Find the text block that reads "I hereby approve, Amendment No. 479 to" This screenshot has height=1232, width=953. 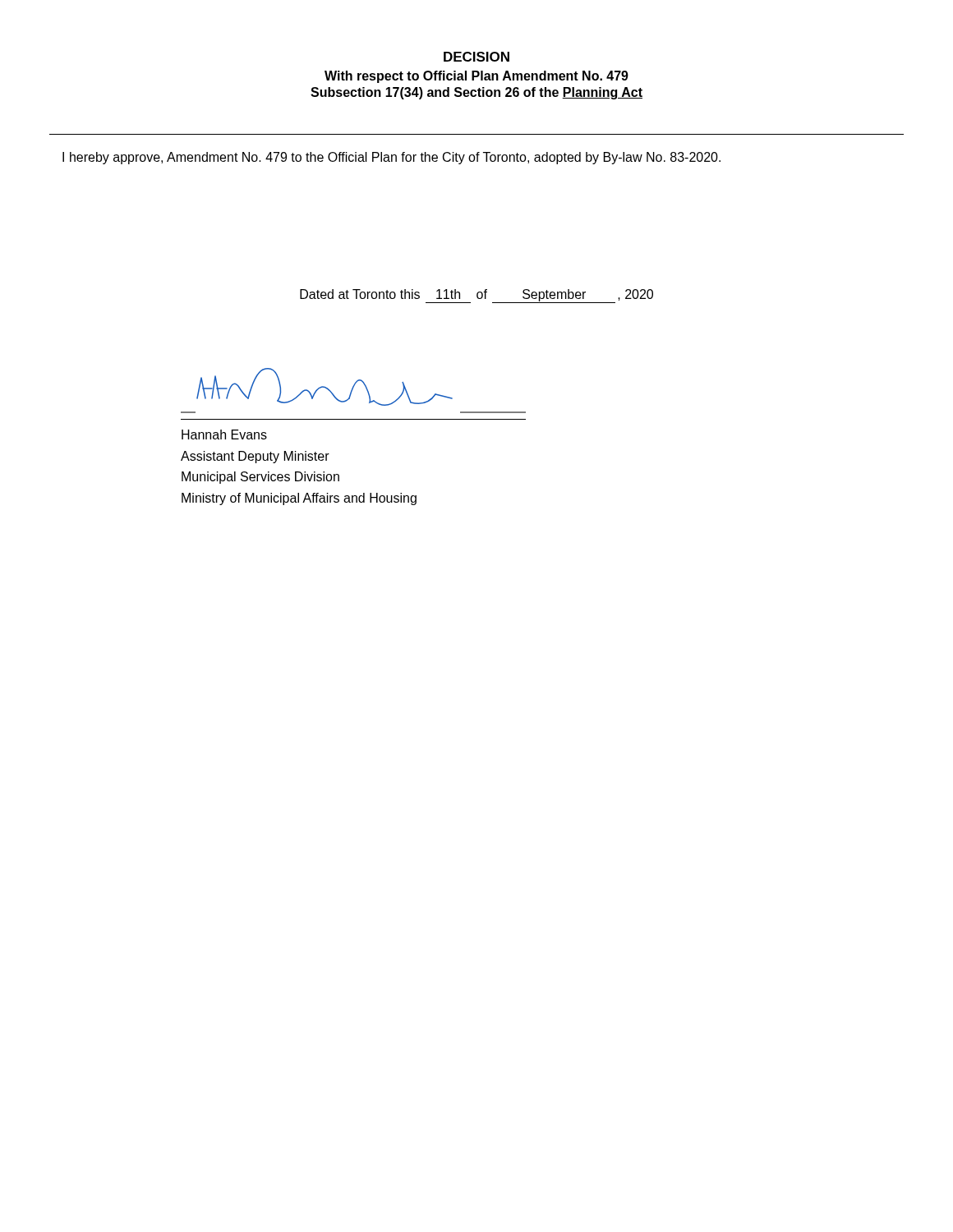point(392,157)
